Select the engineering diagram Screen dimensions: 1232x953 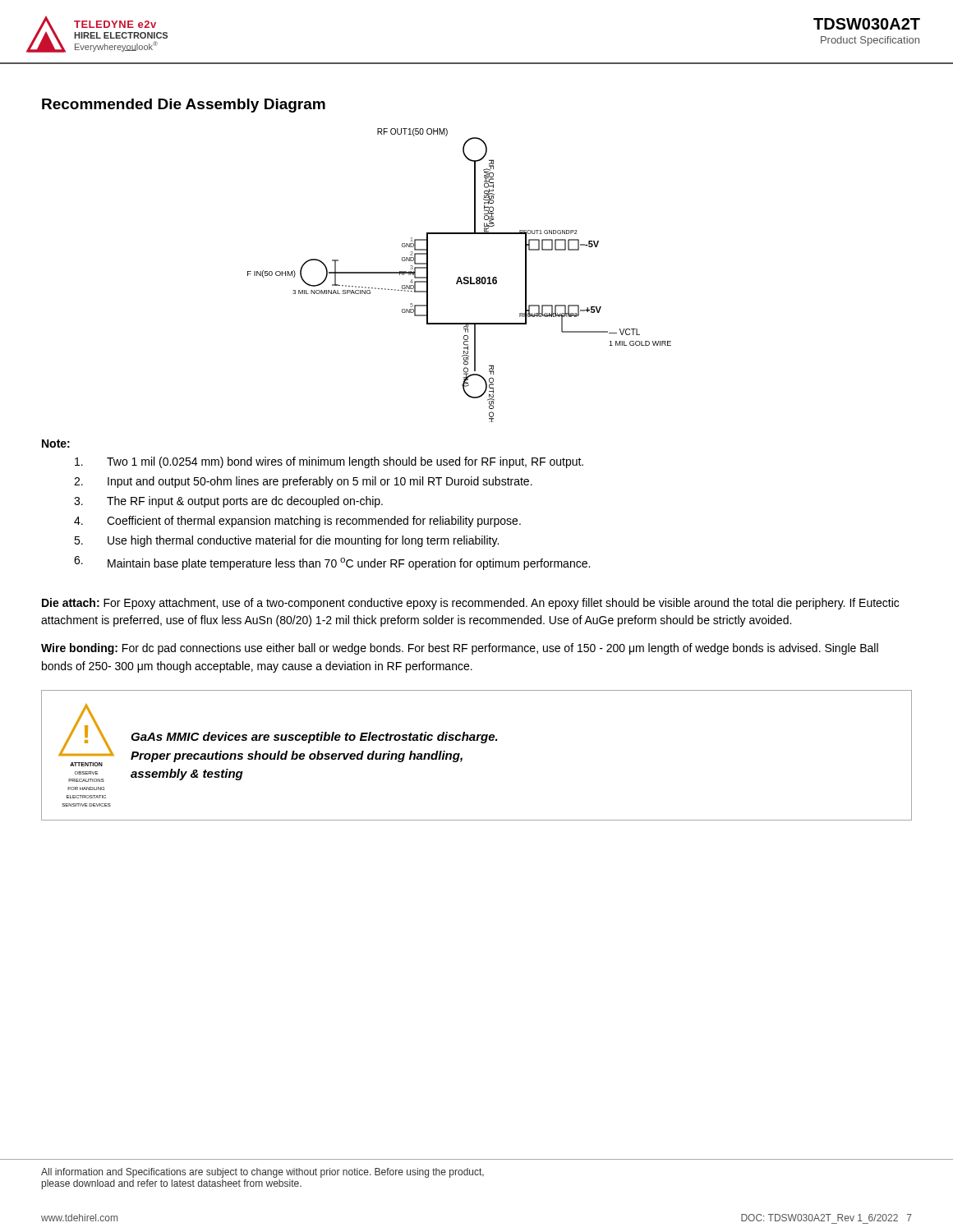point(476,274)
